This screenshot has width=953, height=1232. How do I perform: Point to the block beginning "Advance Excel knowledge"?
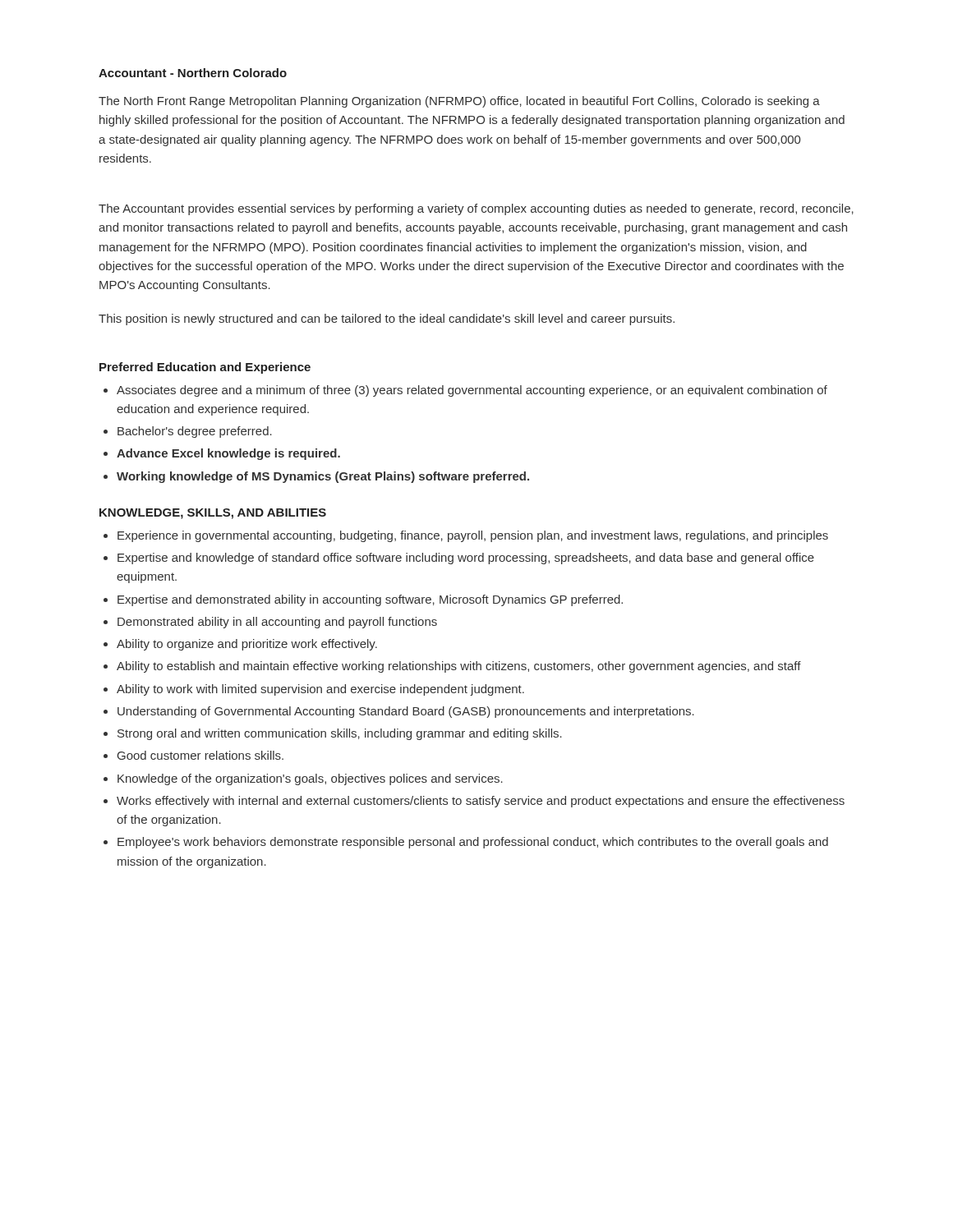point(228,454)
